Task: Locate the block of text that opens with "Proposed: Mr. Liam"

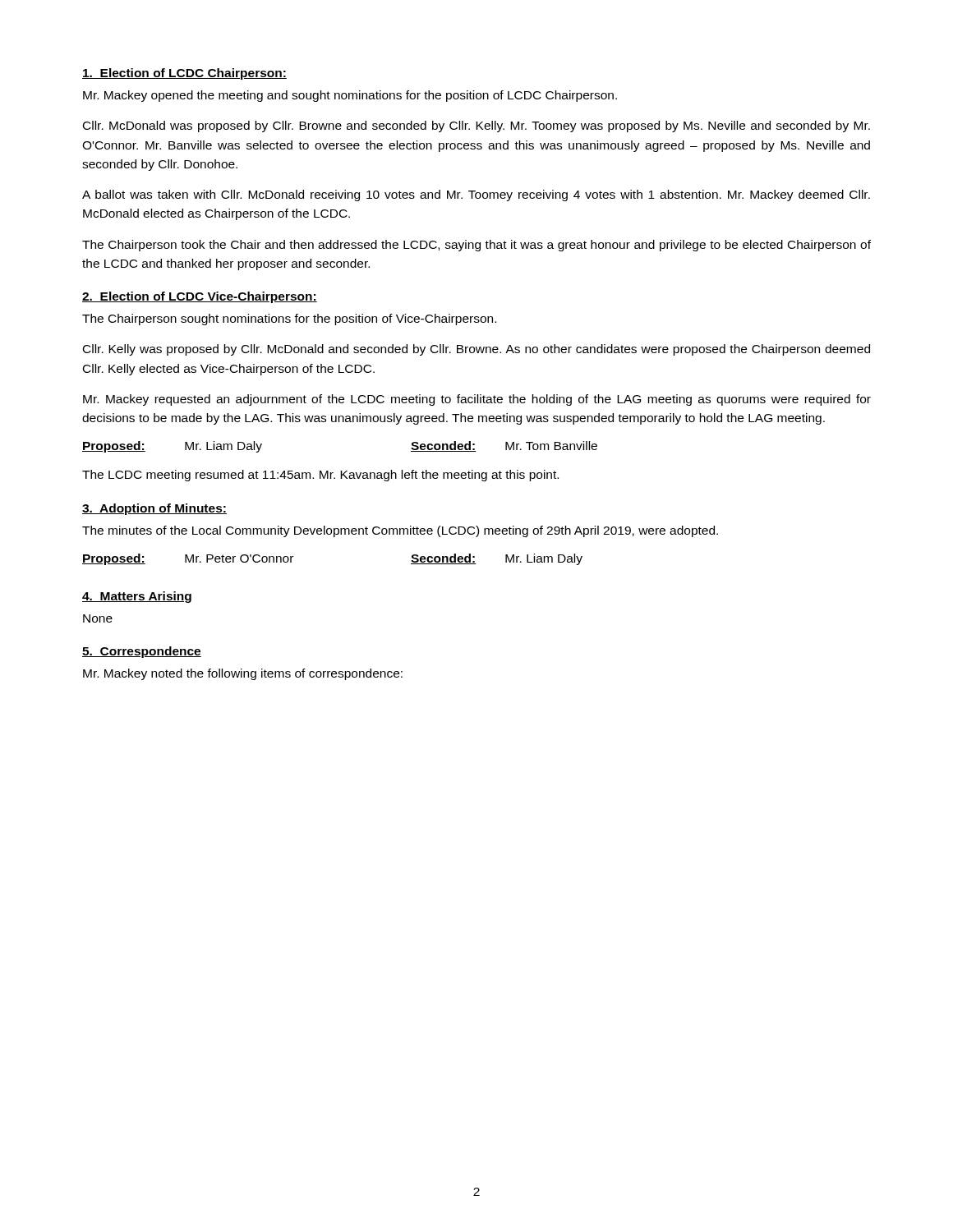Action: 124,446
